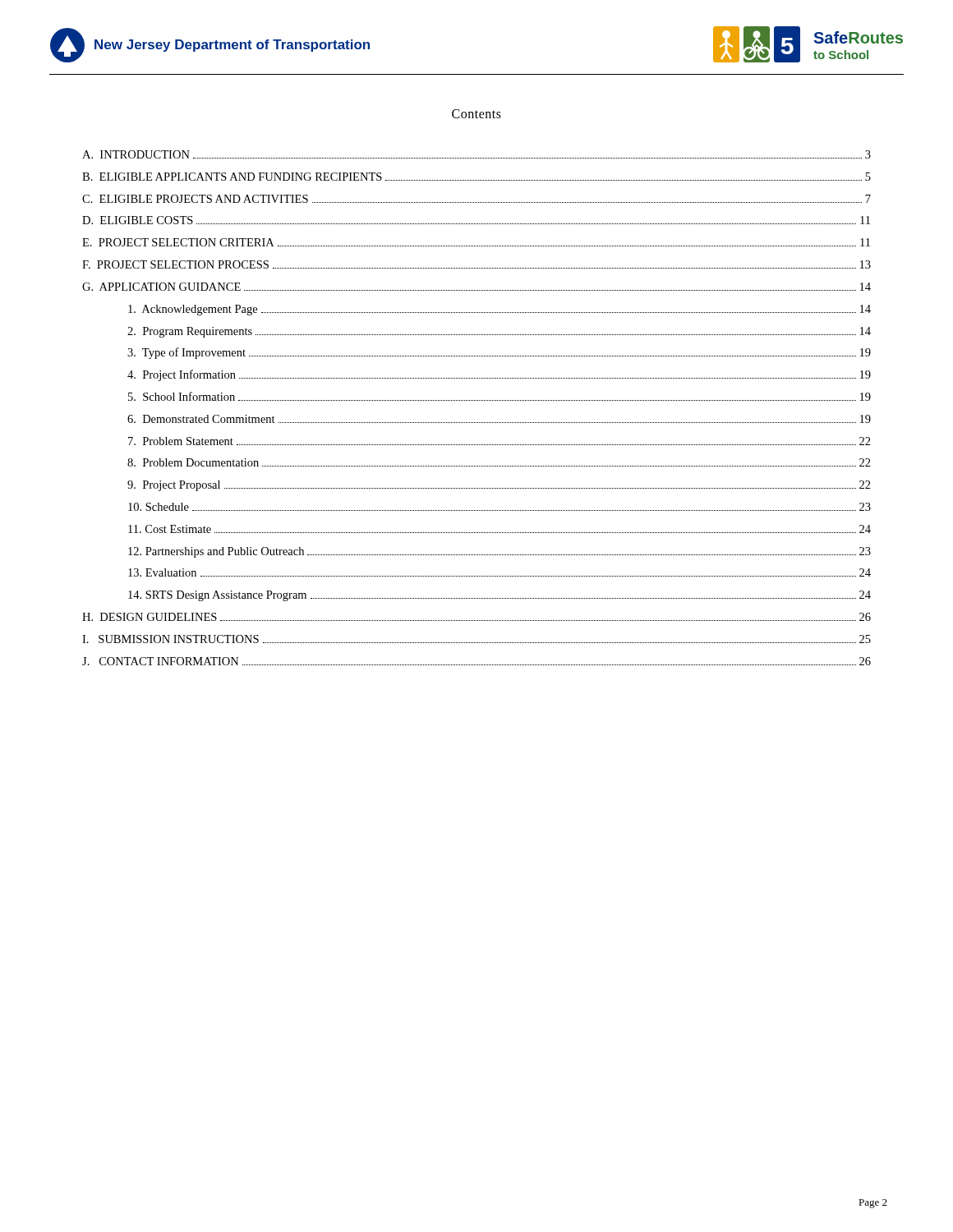Viewport: 953px width, 1232px height.
Task: Find the list item that reads "J. CONTACT INFORMATION"
Action: [x=476, y=661]
